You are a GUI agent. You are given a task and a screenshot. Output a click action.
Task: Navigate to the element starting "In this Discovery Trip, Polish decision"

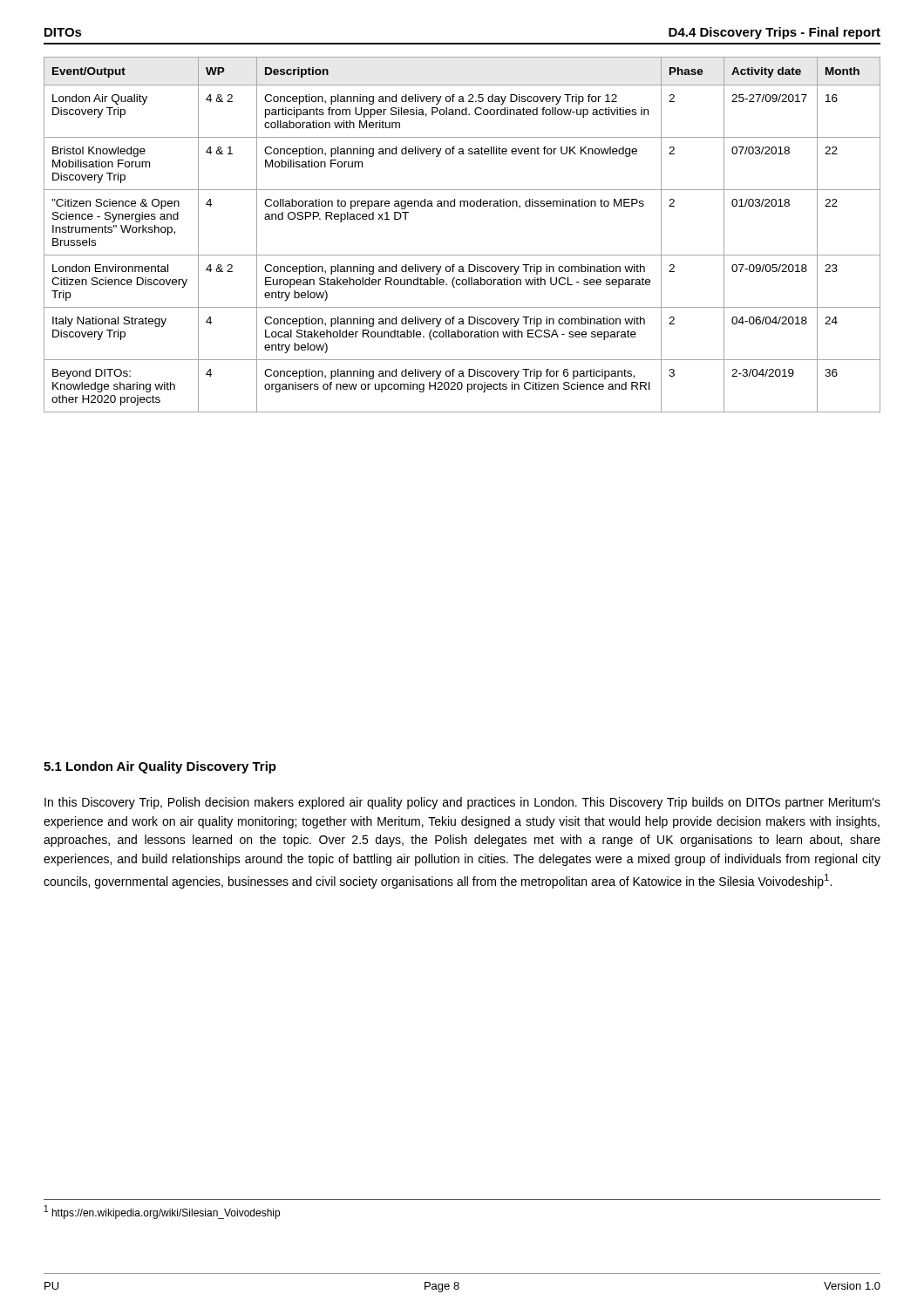[462, 842]
